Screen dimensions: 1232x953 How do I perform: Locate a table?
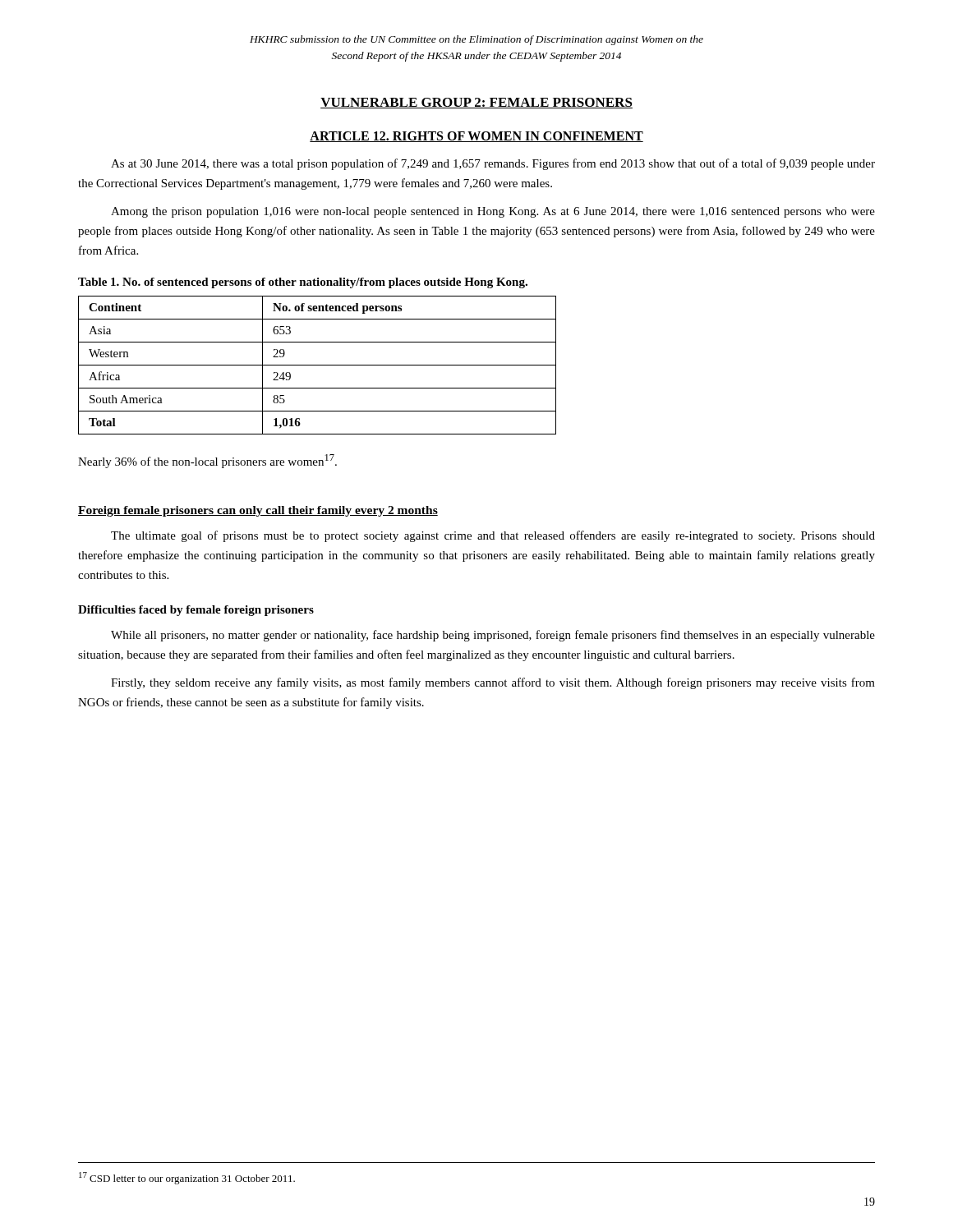[x=476, y=365]
